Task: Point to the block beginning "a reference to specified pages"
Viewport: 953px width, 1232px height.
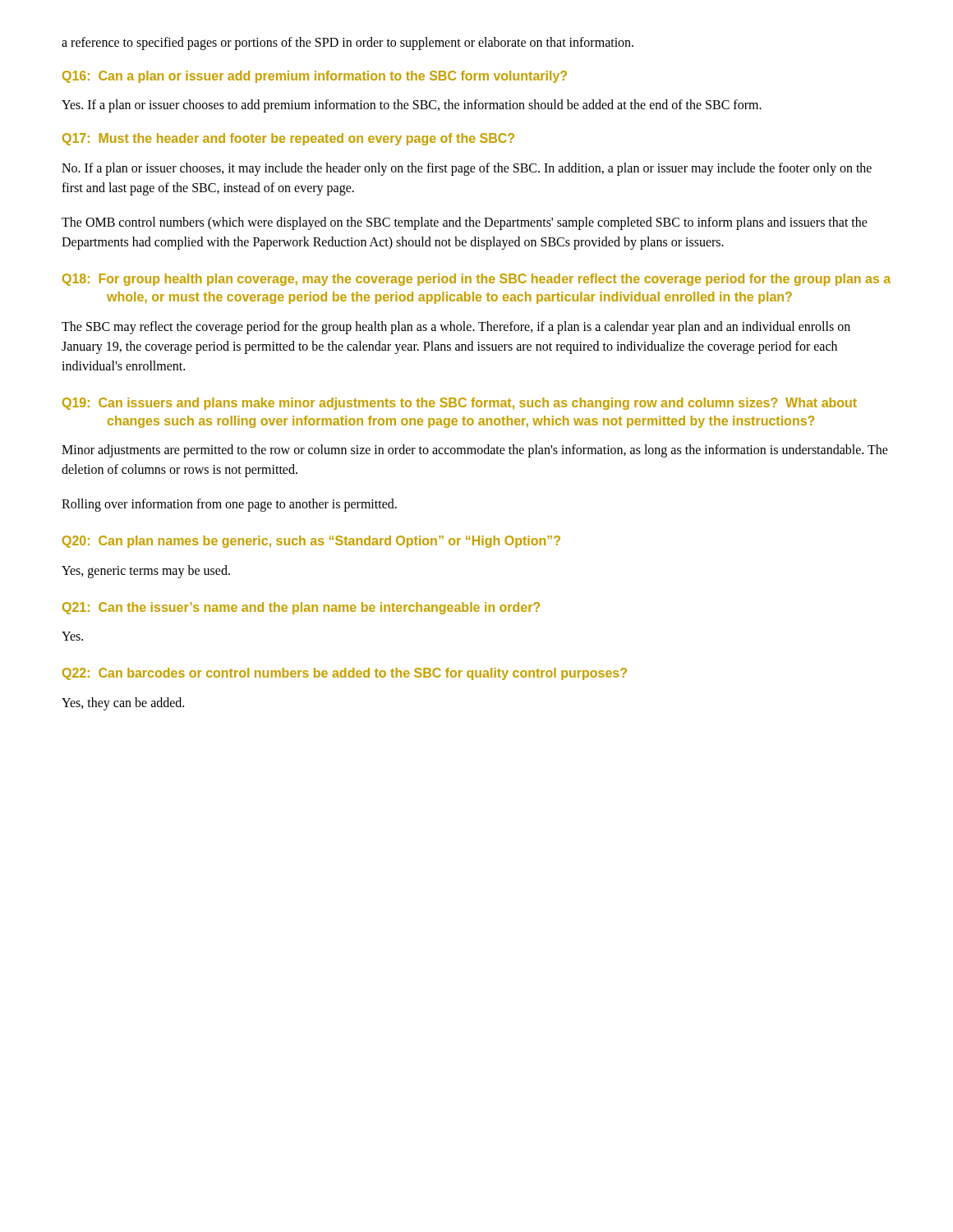Action: (348, 42)
